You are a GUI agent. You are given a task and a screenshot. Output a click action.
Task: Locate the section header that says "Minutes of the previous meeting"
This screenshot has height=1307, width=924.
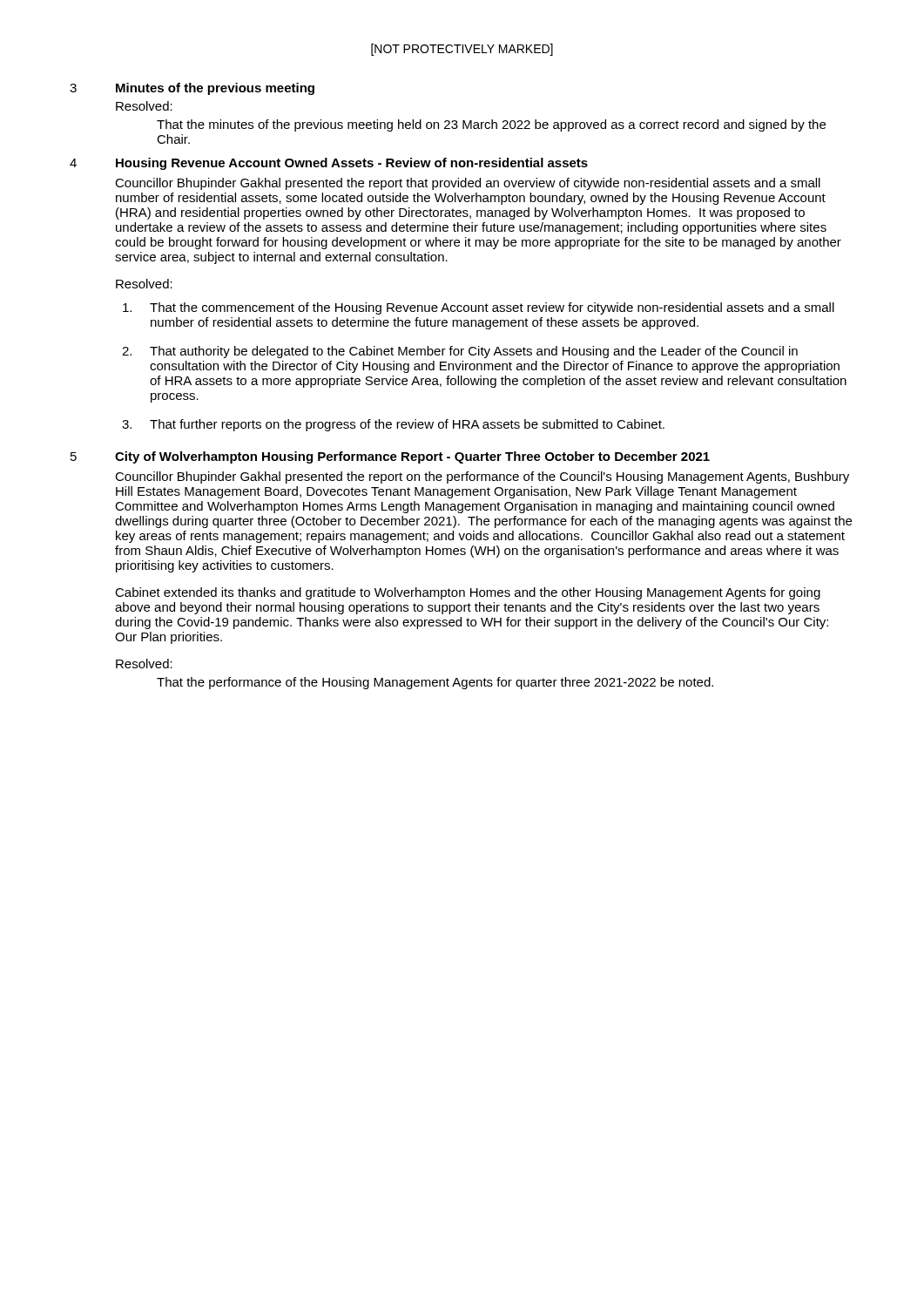click(x=215, y=88)
